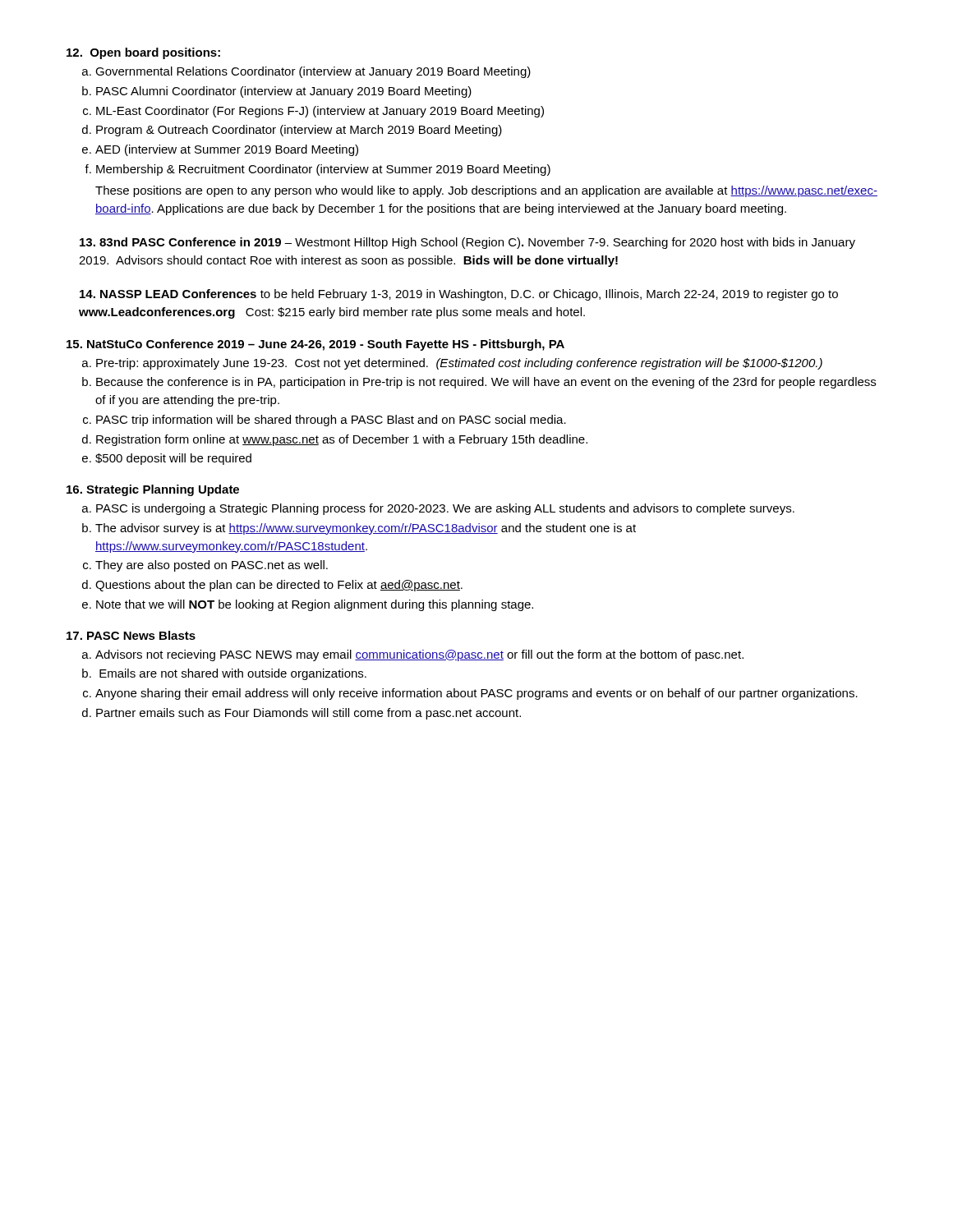Point to the text starting "15. NatStuCo Conference 2019 – June 24-26, 2019"
The image size is (953, 1232).
[315, 343]
